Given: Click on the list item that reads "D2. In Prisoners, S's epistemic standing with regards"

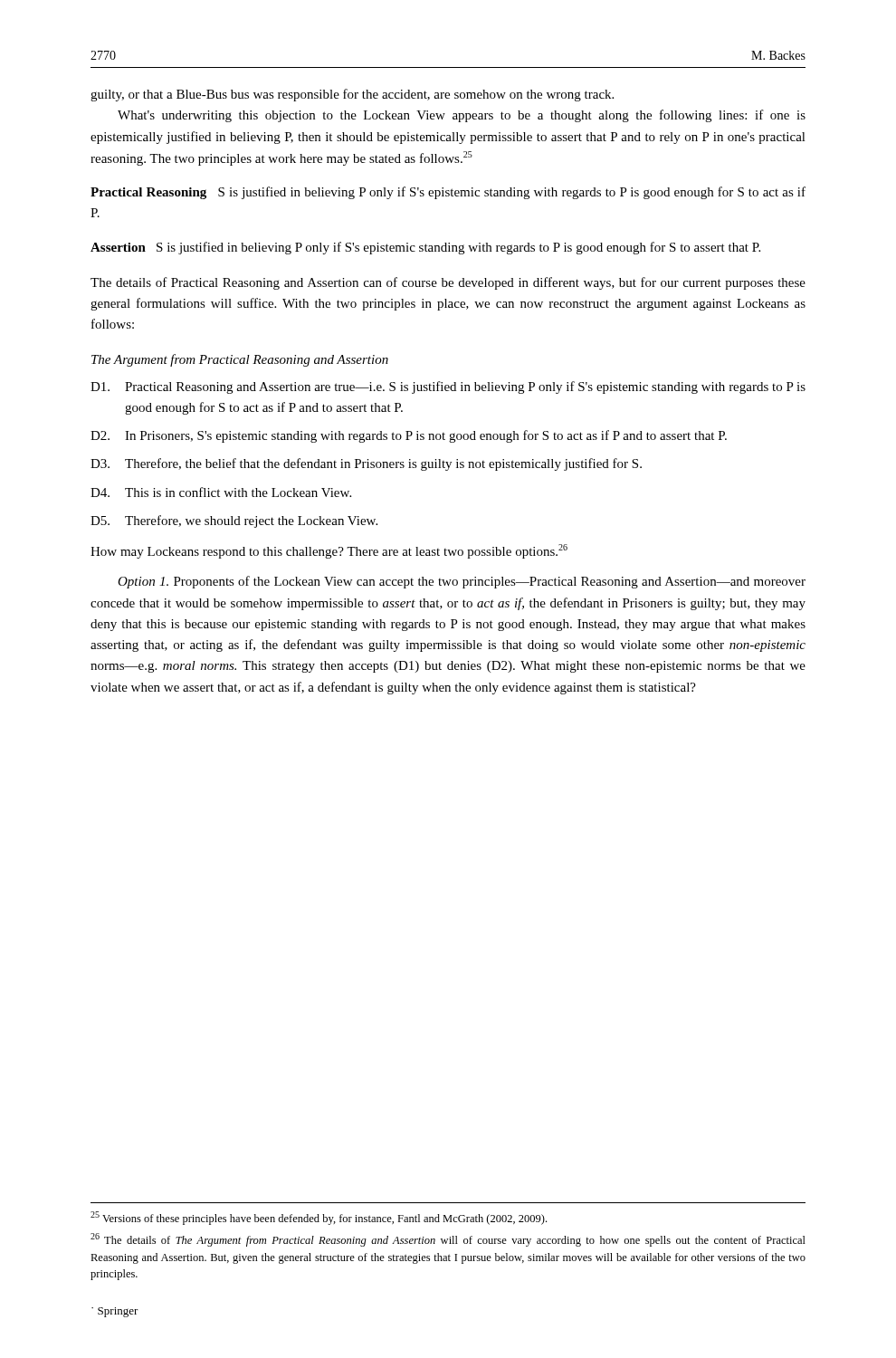Looking at the screenshot, I should (448, 436).
